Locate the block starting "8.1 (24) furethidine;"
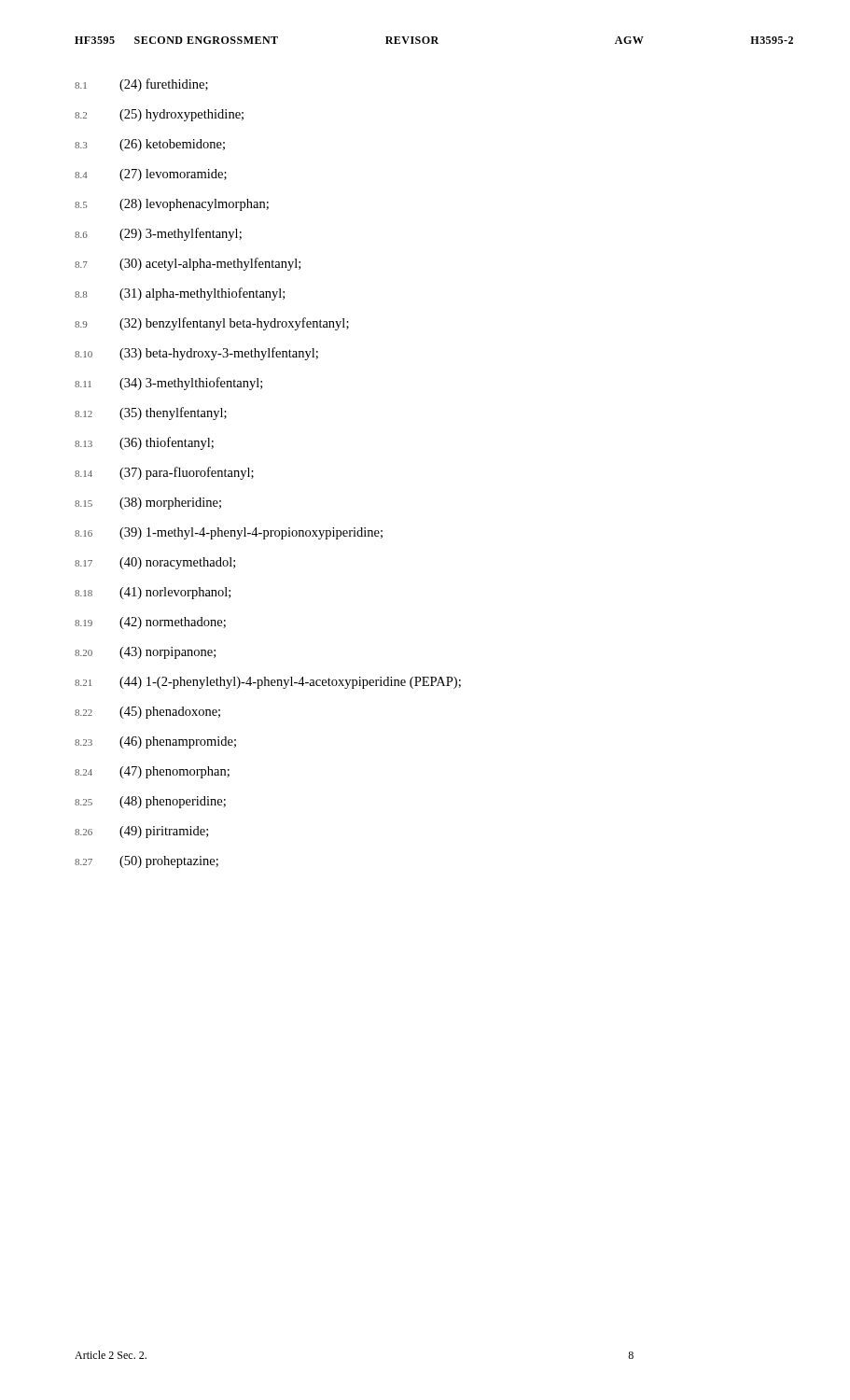The width and height of the screenshot is (850, 1400). [x=141, y=85]
